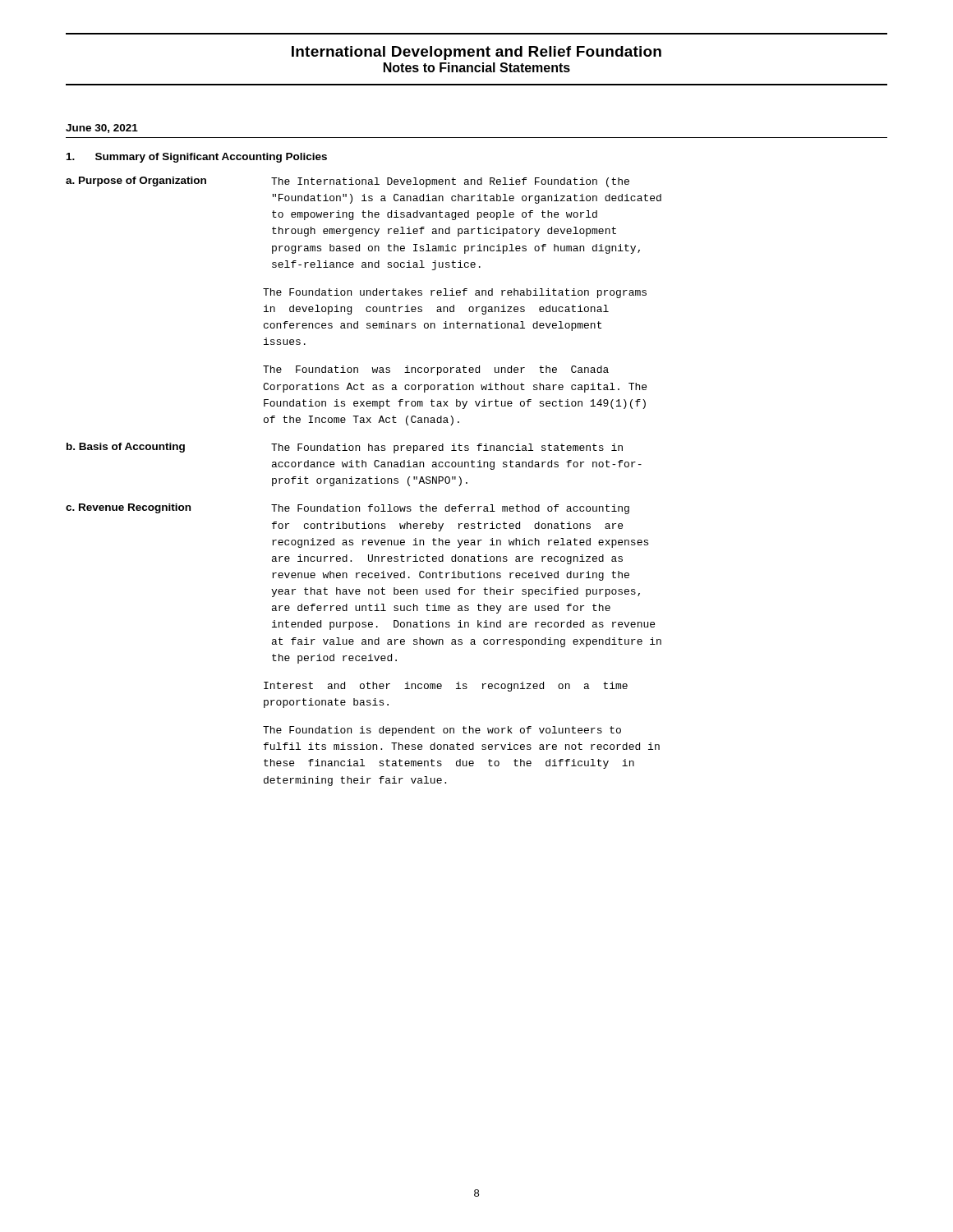This screenshot has width=953, height=1232.
Task: Select the element starting "The Foundation undertakes"
Action: tap(455, 317)
